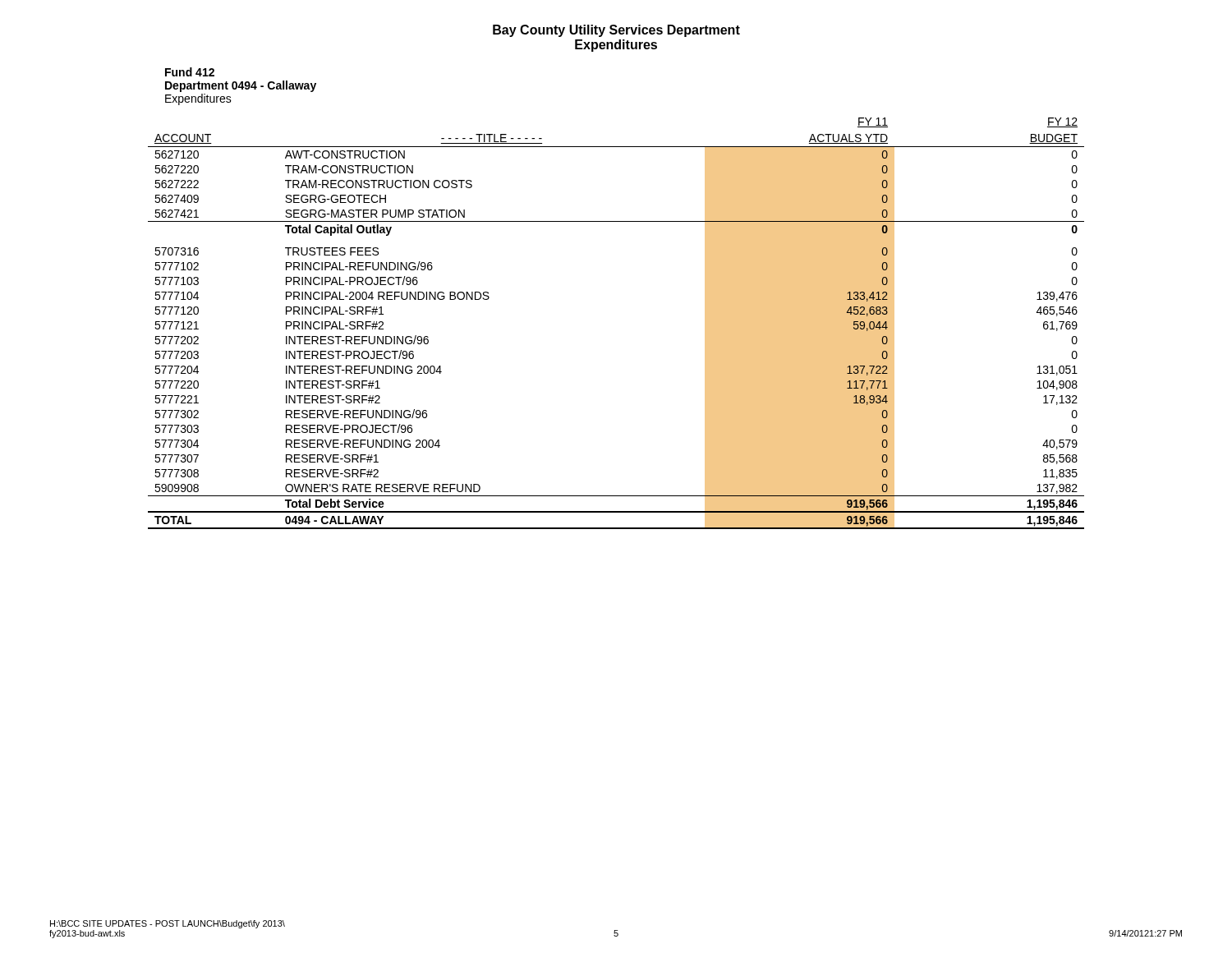
Task: Find the text starting "Bay County Utility Services Department Expenditures"
Action: [x=616, y=38]
